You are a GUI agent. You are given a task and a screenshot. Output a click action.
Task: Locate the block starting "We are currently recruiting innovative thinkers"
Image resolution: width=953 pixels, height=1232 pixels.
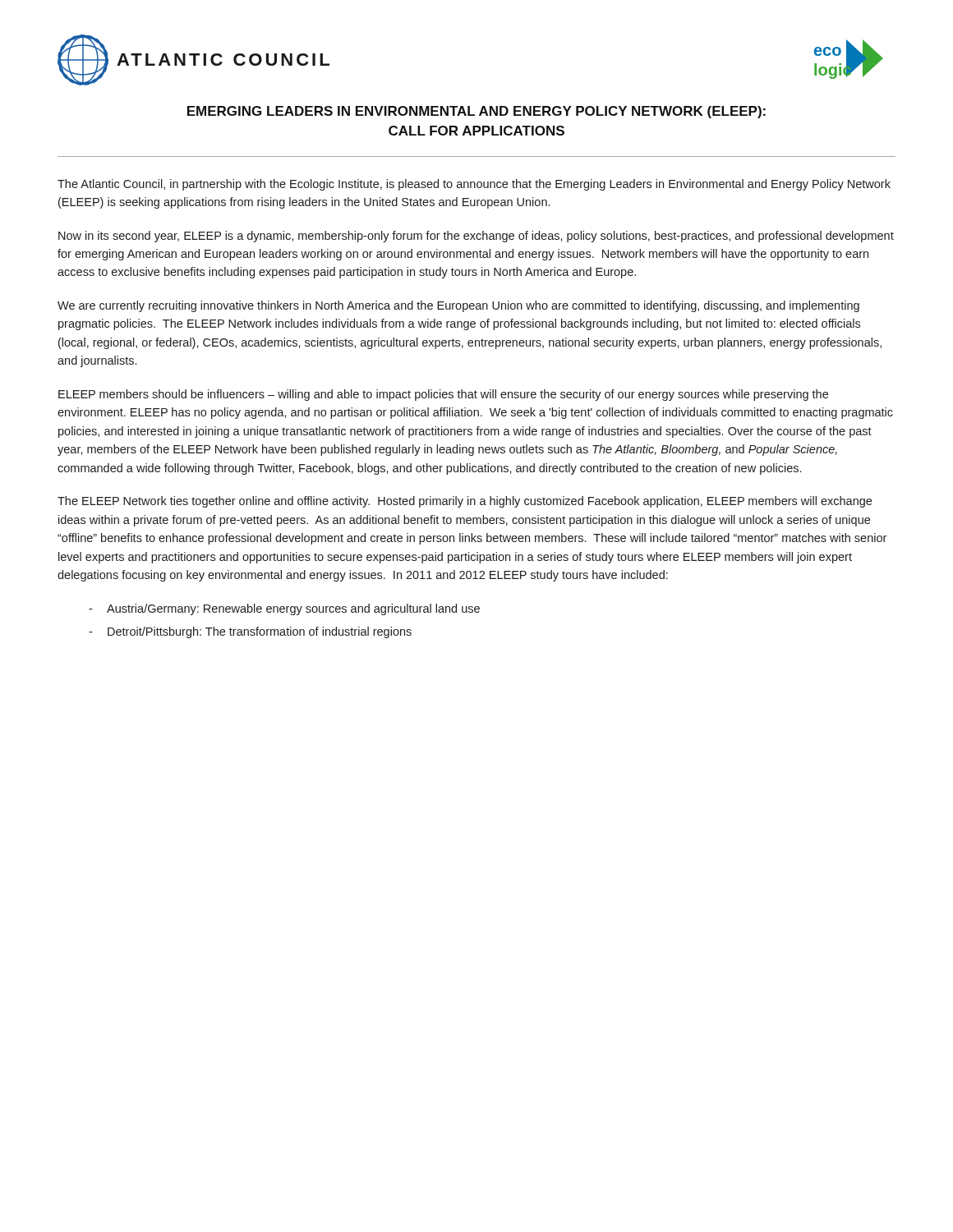pos(470,333)
